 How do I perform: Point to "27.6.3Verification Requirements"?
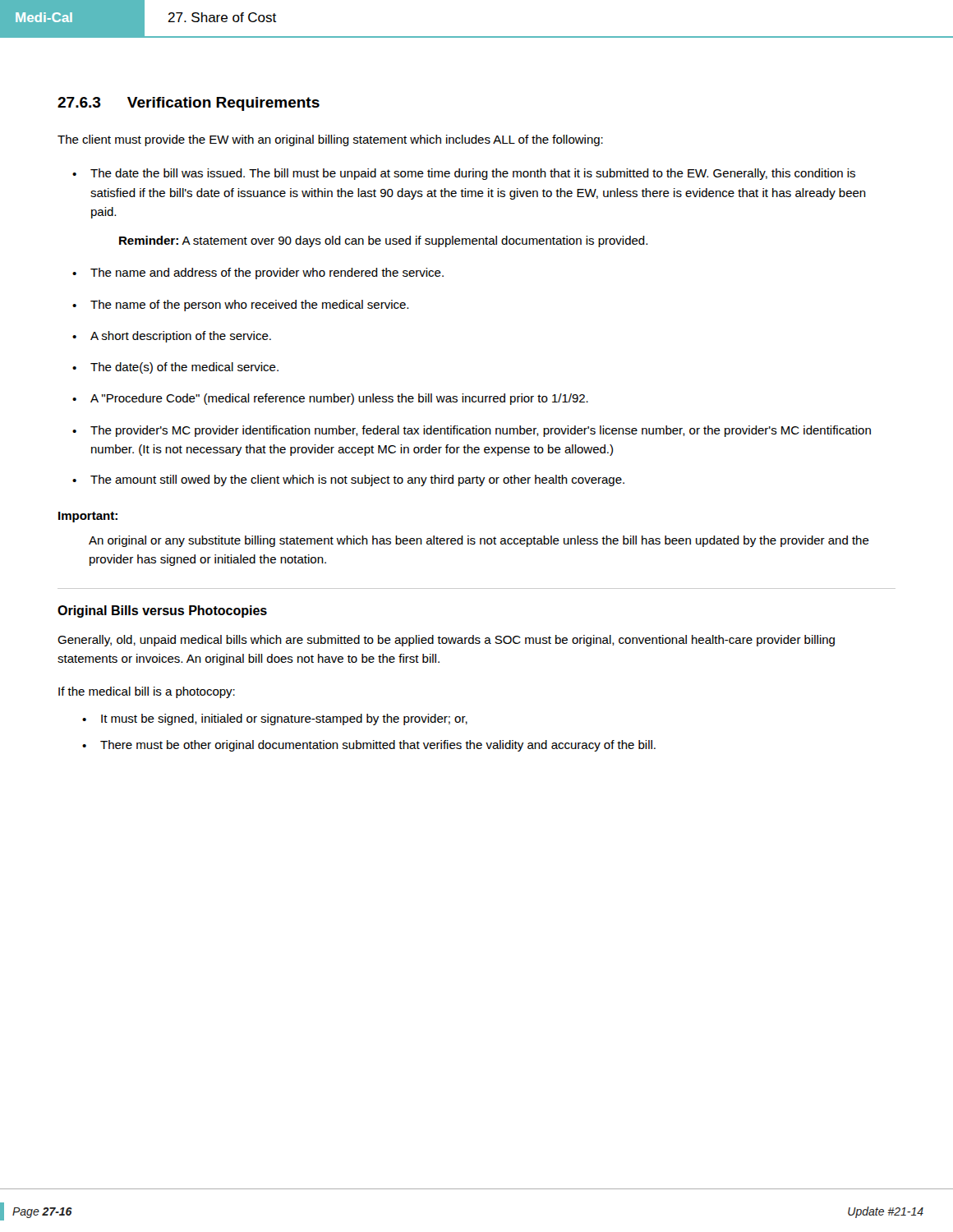point(189,102)
